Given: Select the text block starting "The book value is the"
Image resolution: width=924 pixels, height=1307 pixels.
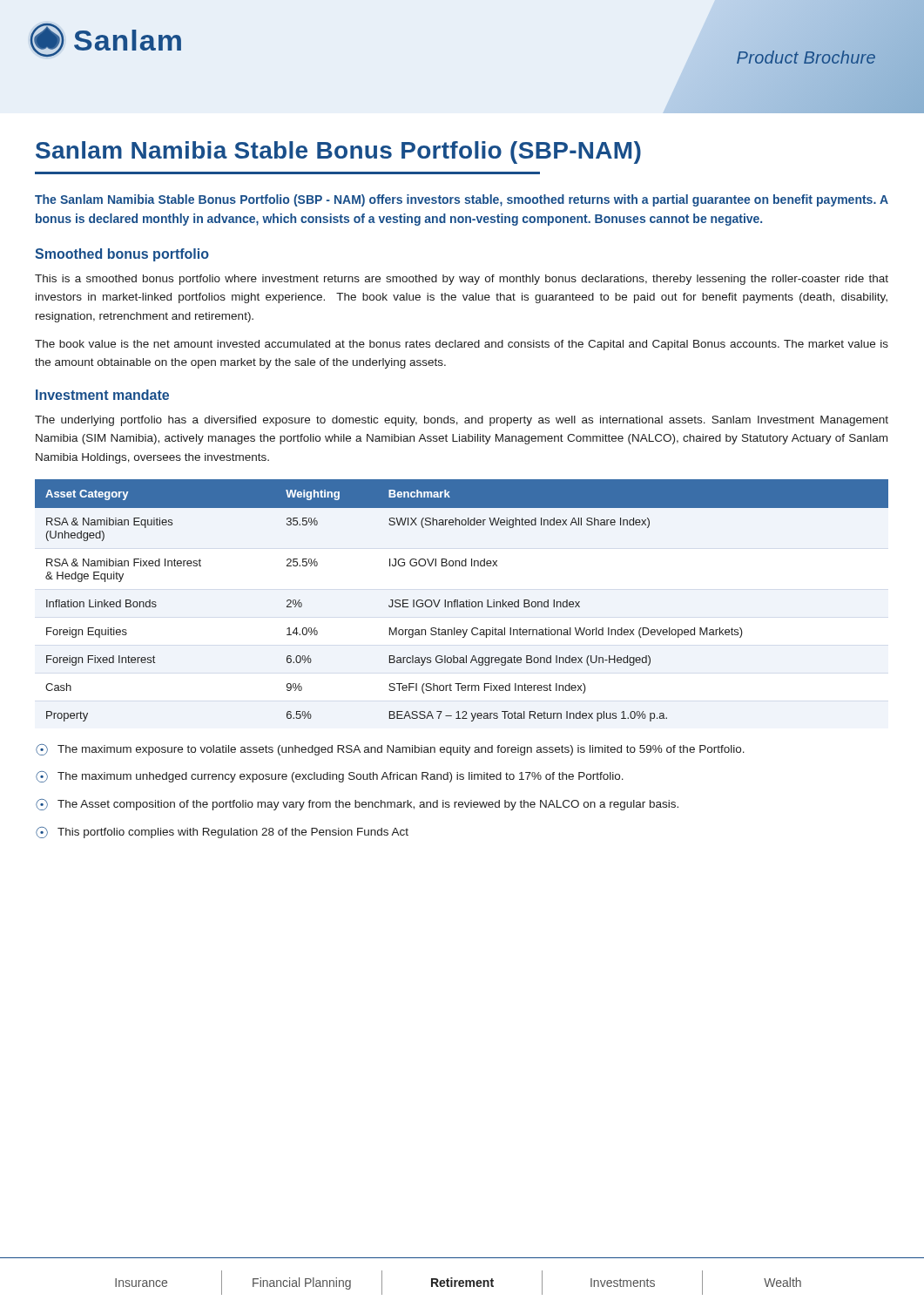Looking at the screenshot, I should point(462,353).
